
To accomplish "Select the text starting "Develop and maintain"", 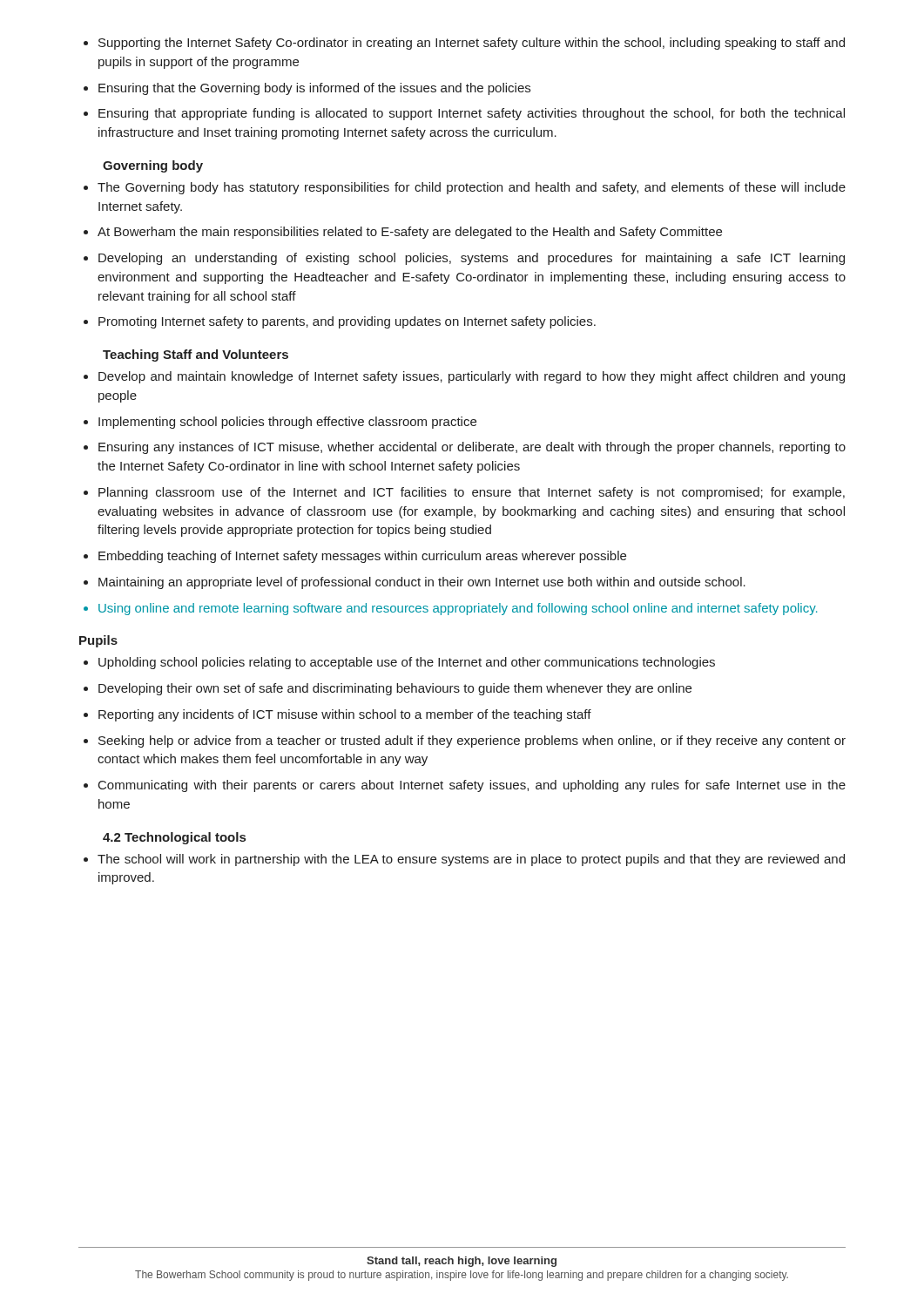I will [462, 386].
